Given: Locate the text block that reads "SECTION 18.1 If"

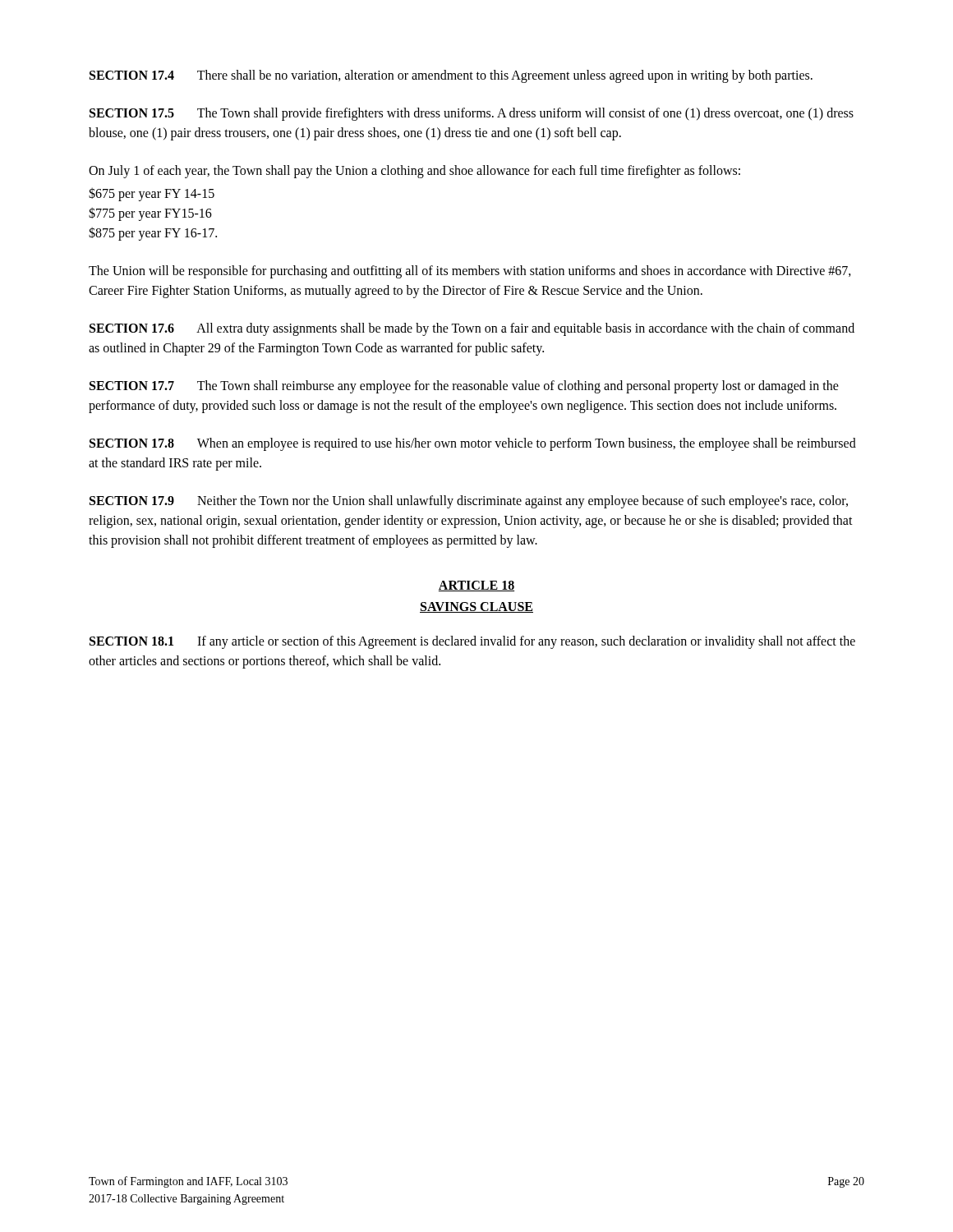Looking at the screenshot, I should point(472,651).
